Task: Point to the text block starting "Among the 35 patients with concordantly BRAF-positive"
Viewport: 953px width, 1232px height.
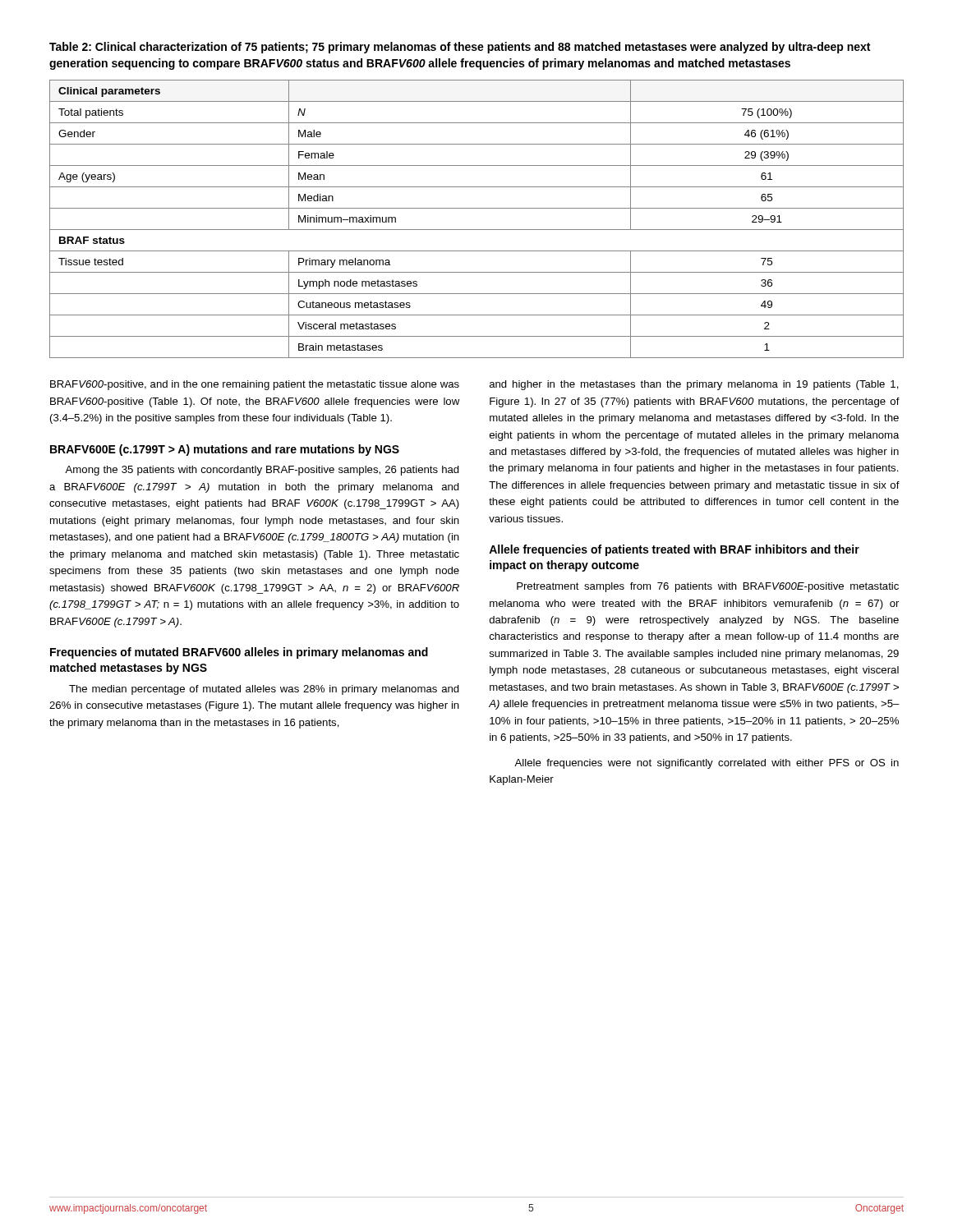Action: [x=254, y=545]
